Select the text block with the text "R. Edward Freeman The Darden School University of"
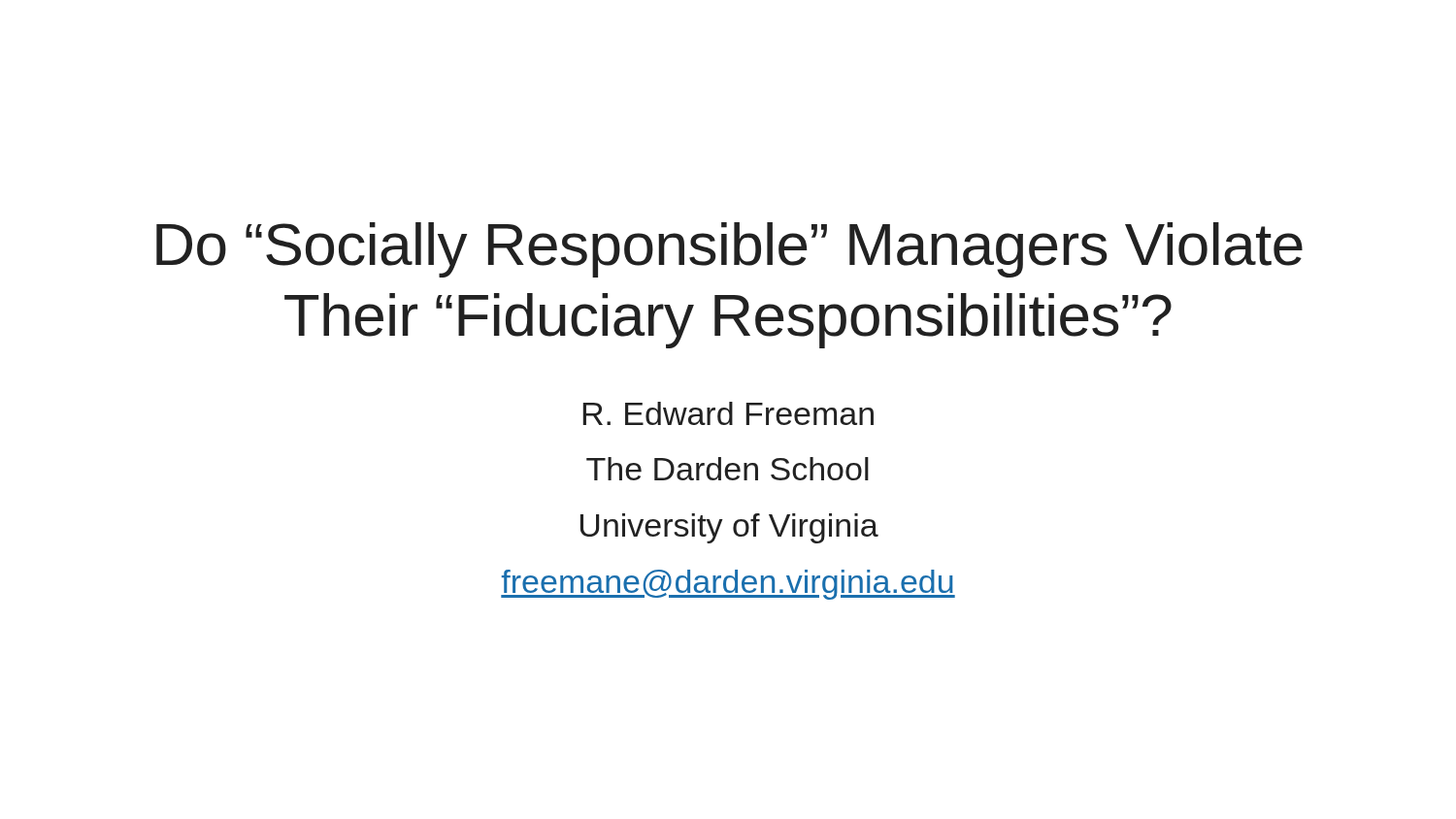This screenshot has width=1456, height=819. tap(728, 413)
